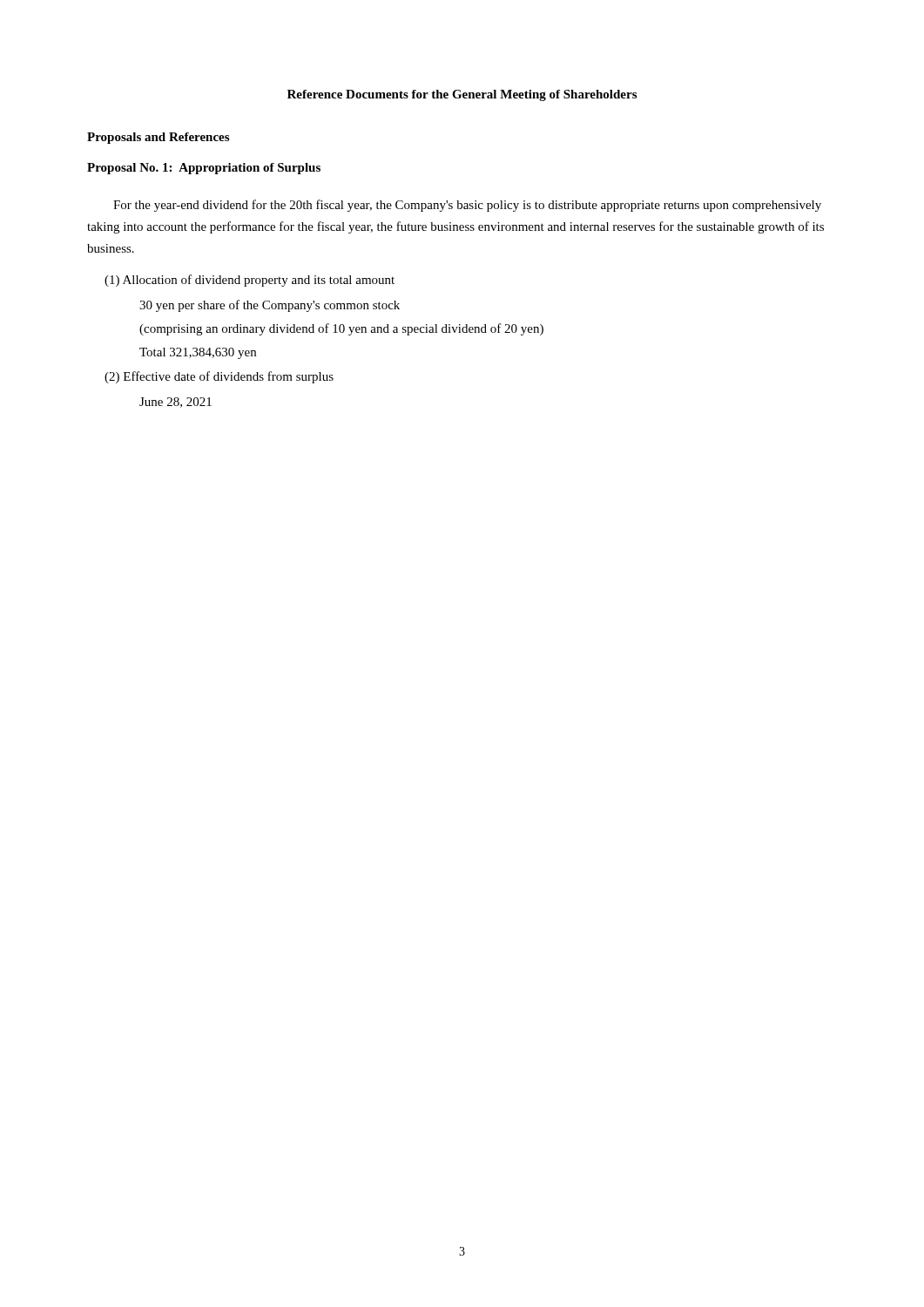Locate the list item that reads "30 yen per"
This screenshot has height=1307, width=924.
[x=270, y=305]
